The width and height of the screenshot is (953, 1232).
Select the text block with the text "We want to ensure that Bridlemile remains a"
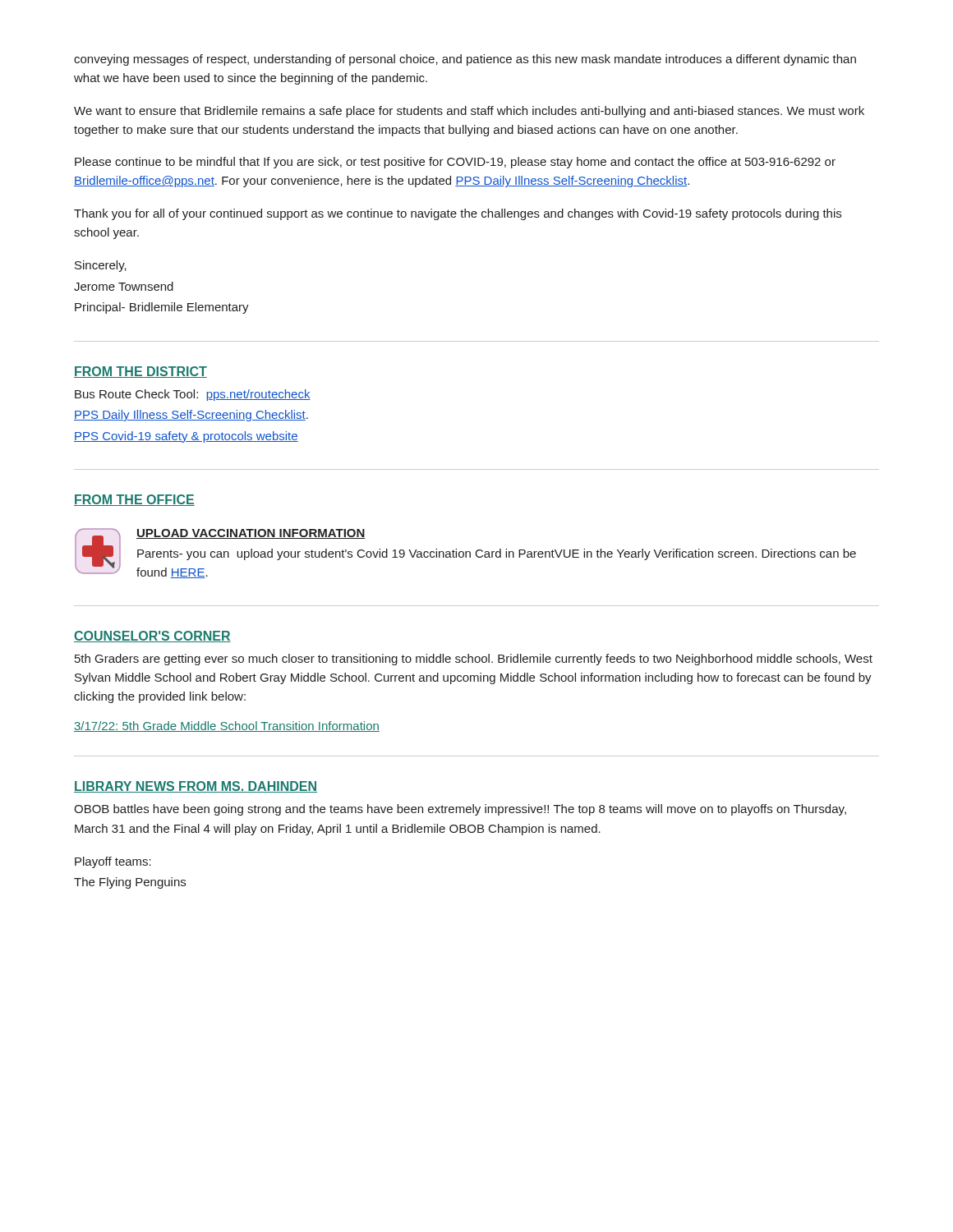pyautogui.click(x=469, y=120)
